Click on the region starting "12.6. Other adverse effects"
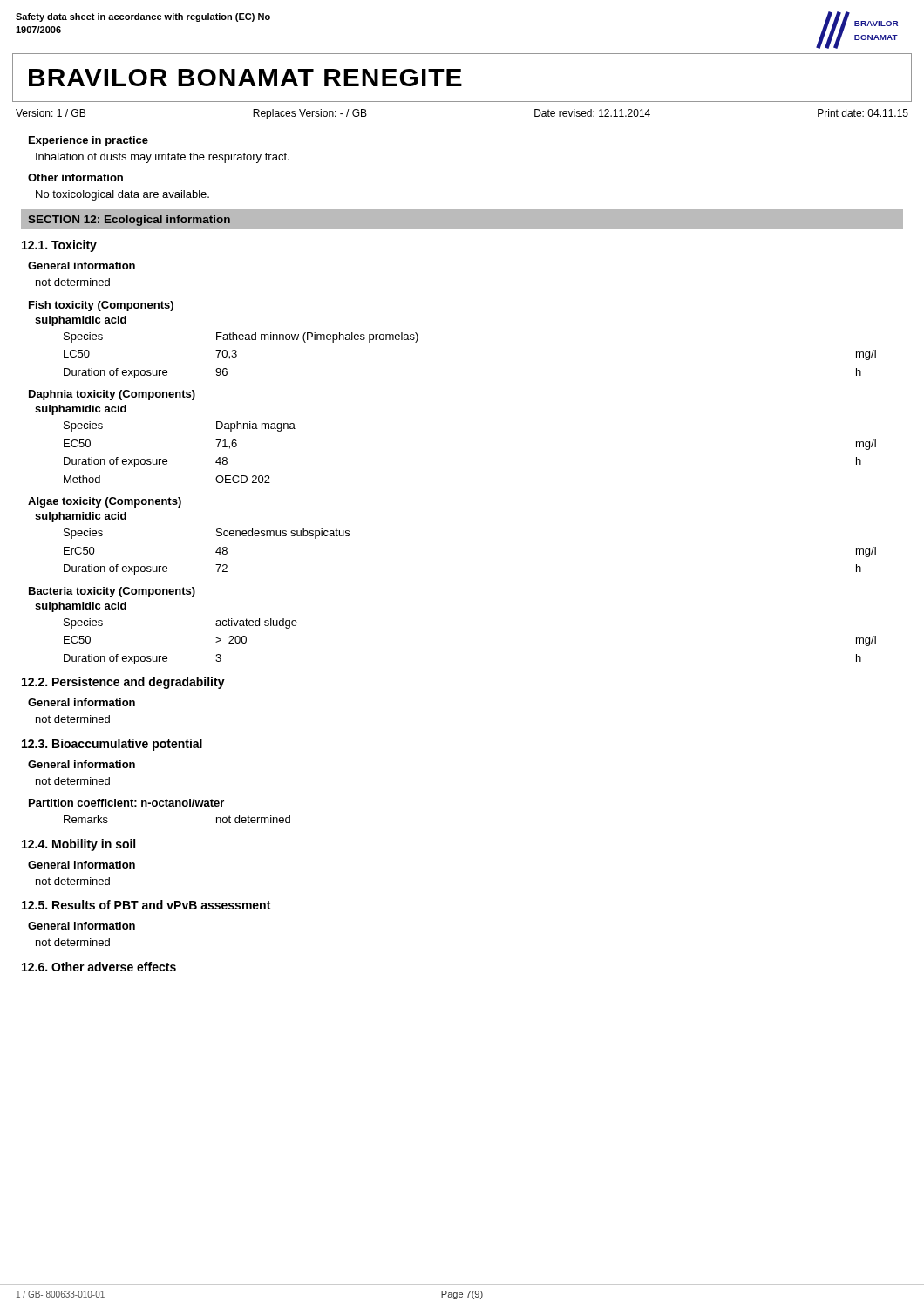This screenshot has width=924, height=1308. pos(99,967)
